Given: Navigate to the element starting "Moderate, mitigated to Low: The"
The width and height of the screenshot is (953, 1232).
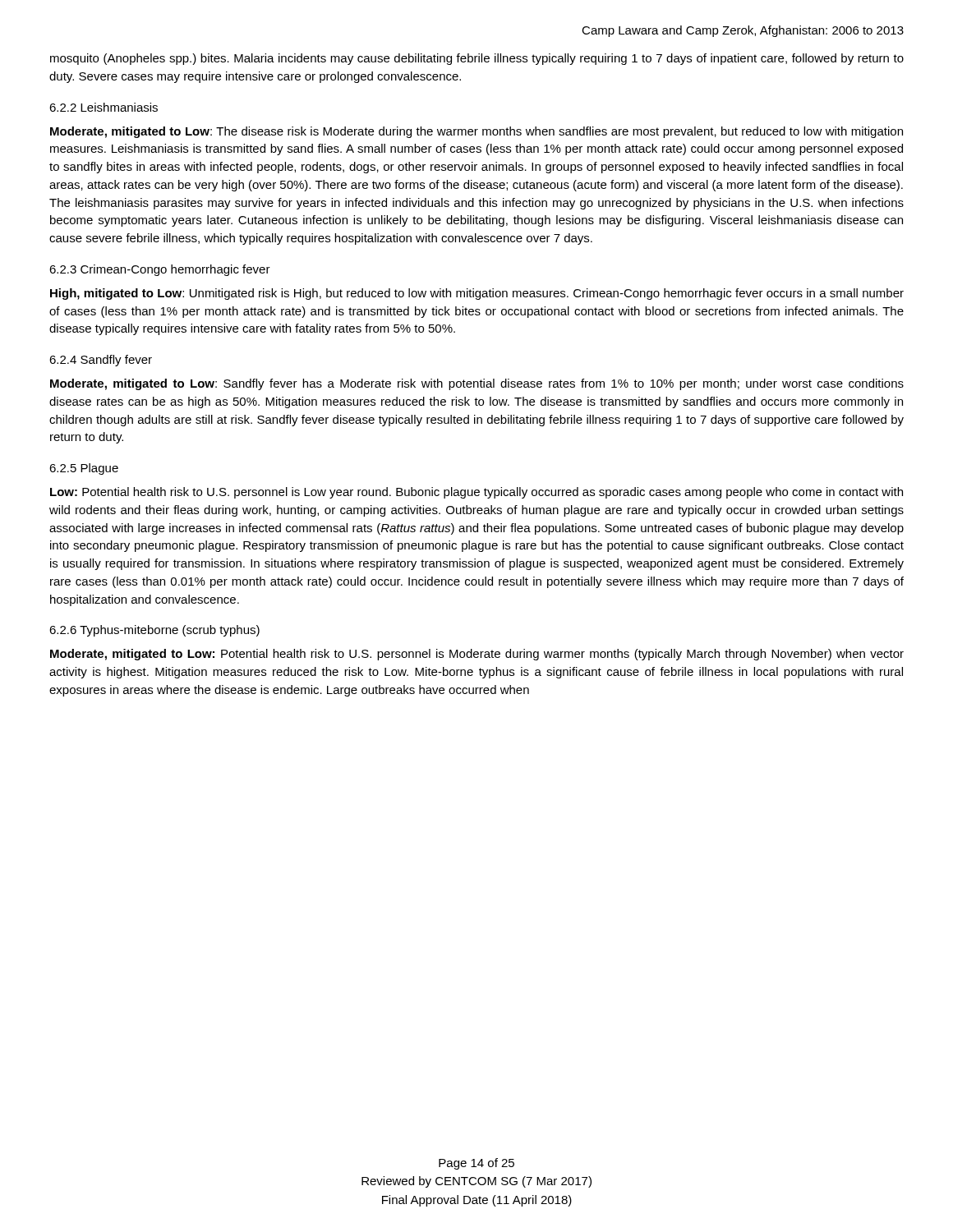Looking at the screenshot, I should coord(476,184).
